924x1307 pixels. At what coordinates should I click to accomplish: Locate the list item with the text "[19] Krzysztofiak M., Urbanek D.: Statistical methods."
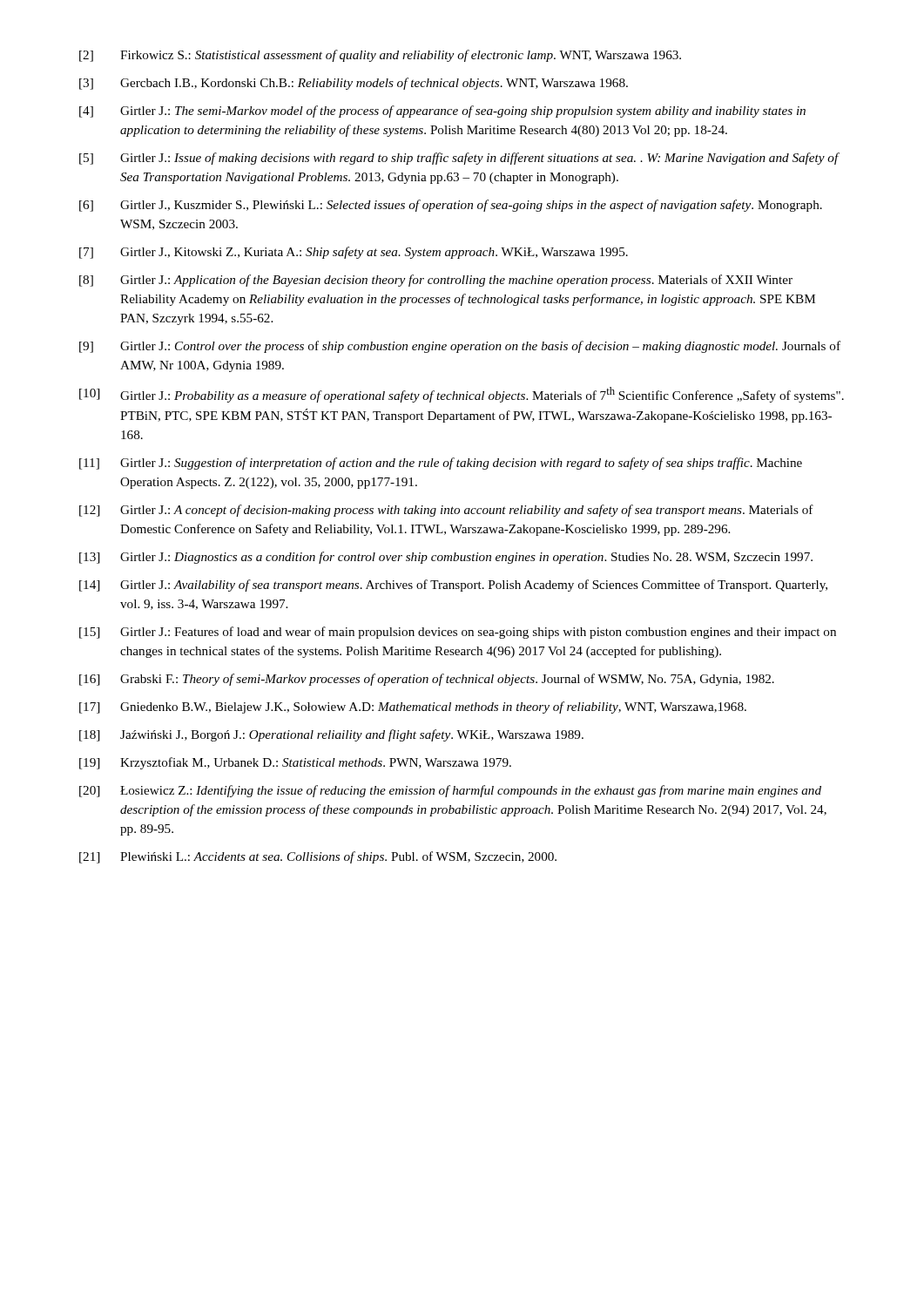pyautogui.click(x=462, y=762)
